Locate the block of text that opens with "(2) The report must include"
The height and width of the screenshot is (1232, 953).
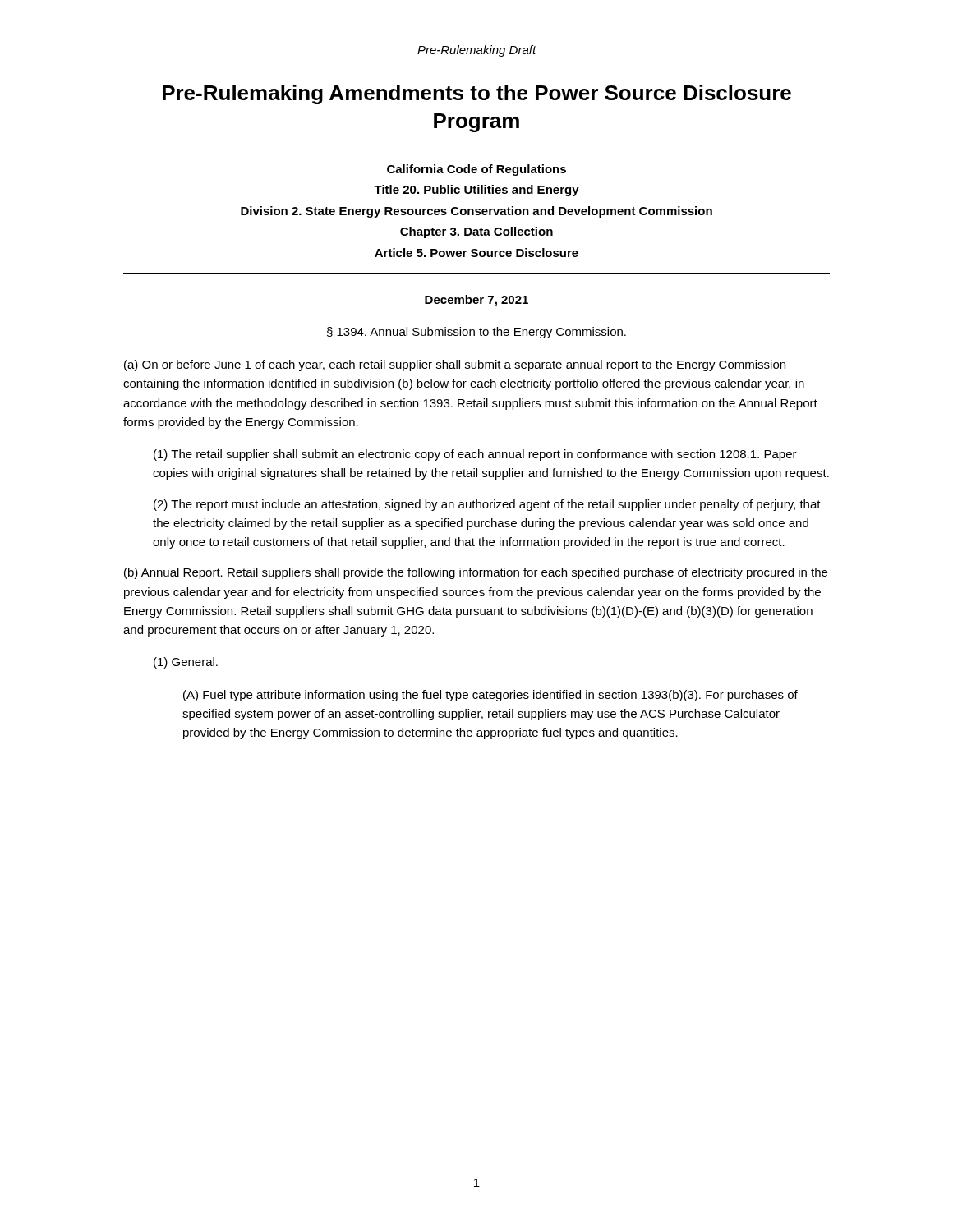coord(487,523)
